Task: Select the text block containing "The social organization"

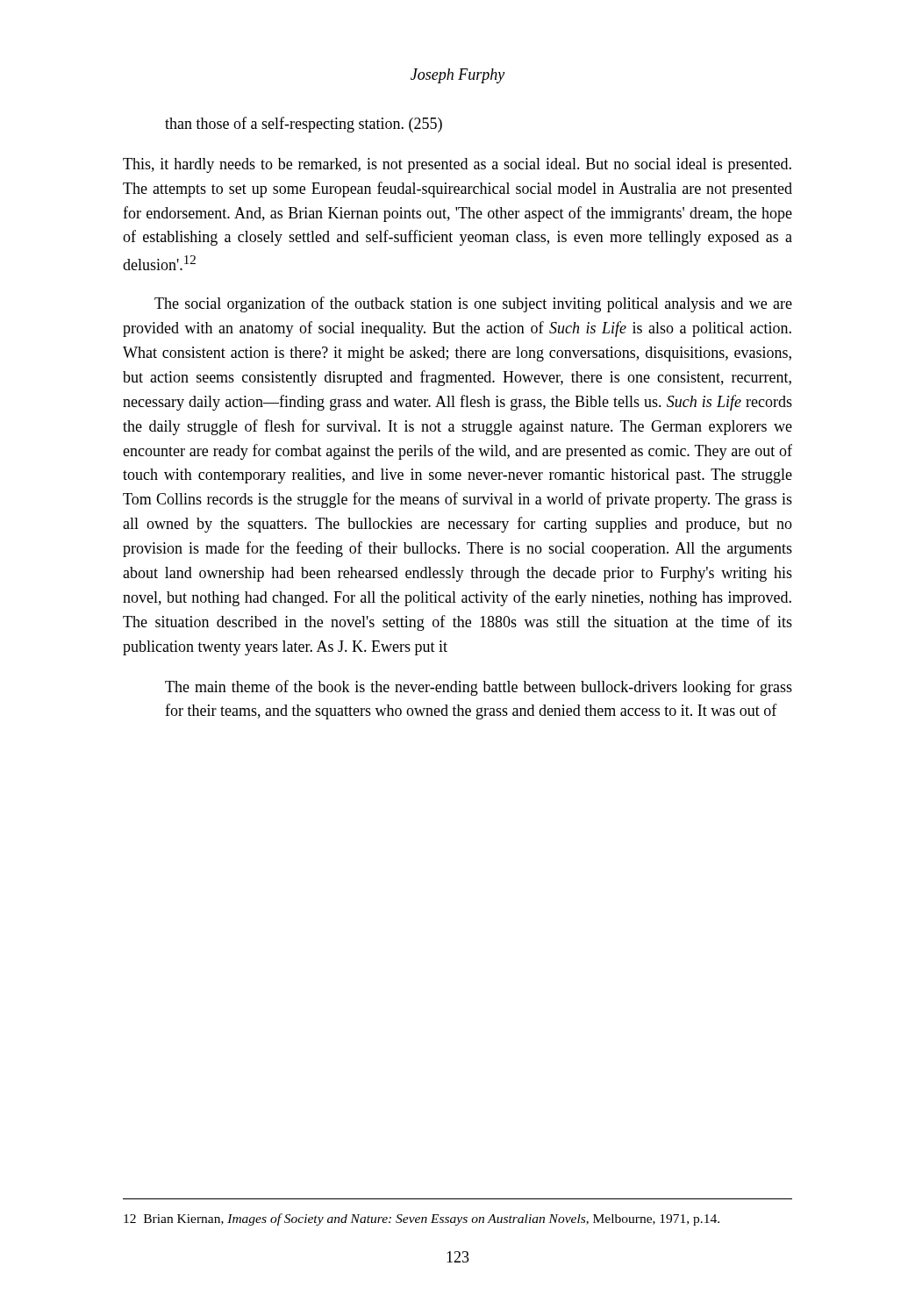Action: (x=458, y=476)
